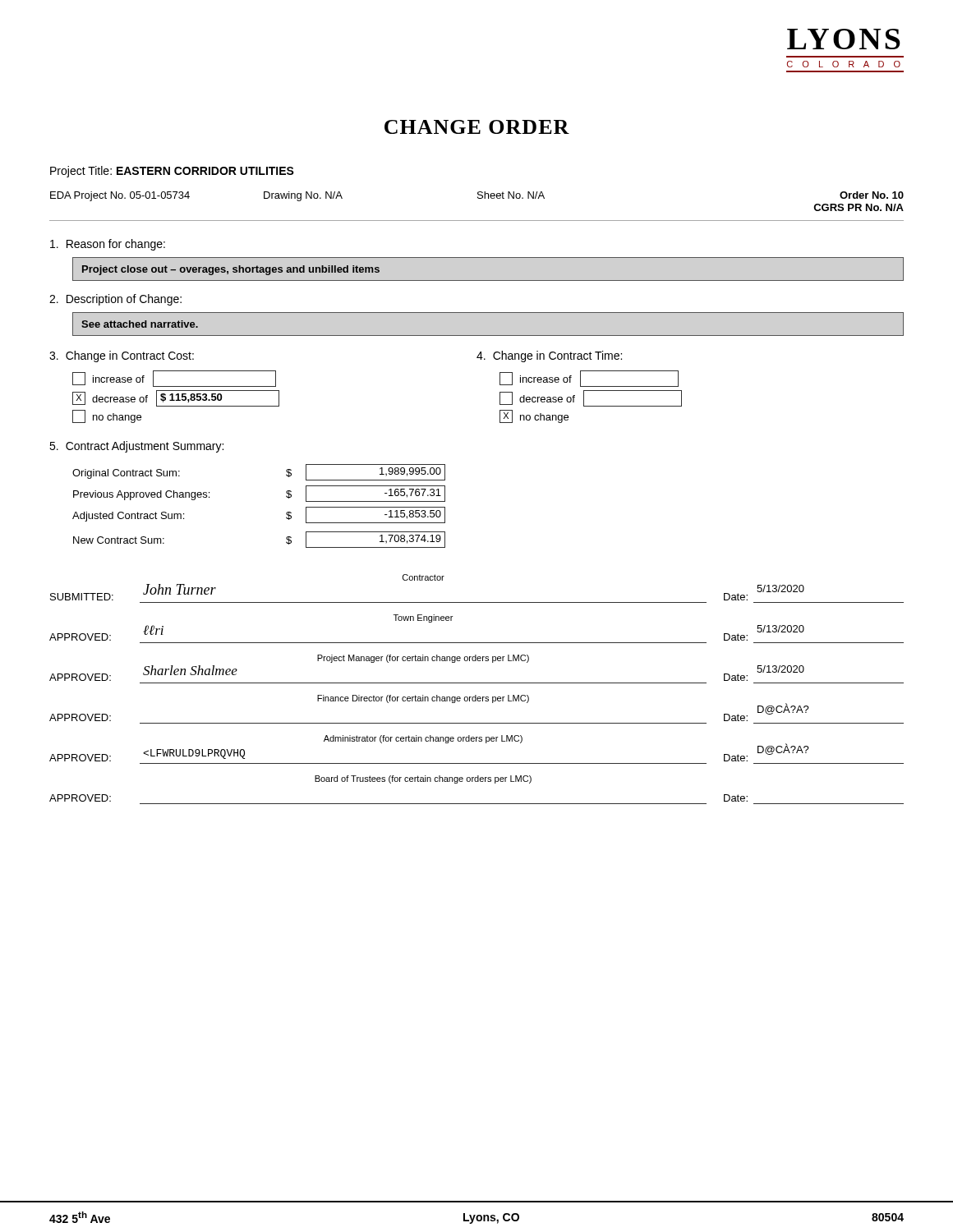
Task: Point to the block beginning "4. Change in Contract"
Action: (690, 386)
